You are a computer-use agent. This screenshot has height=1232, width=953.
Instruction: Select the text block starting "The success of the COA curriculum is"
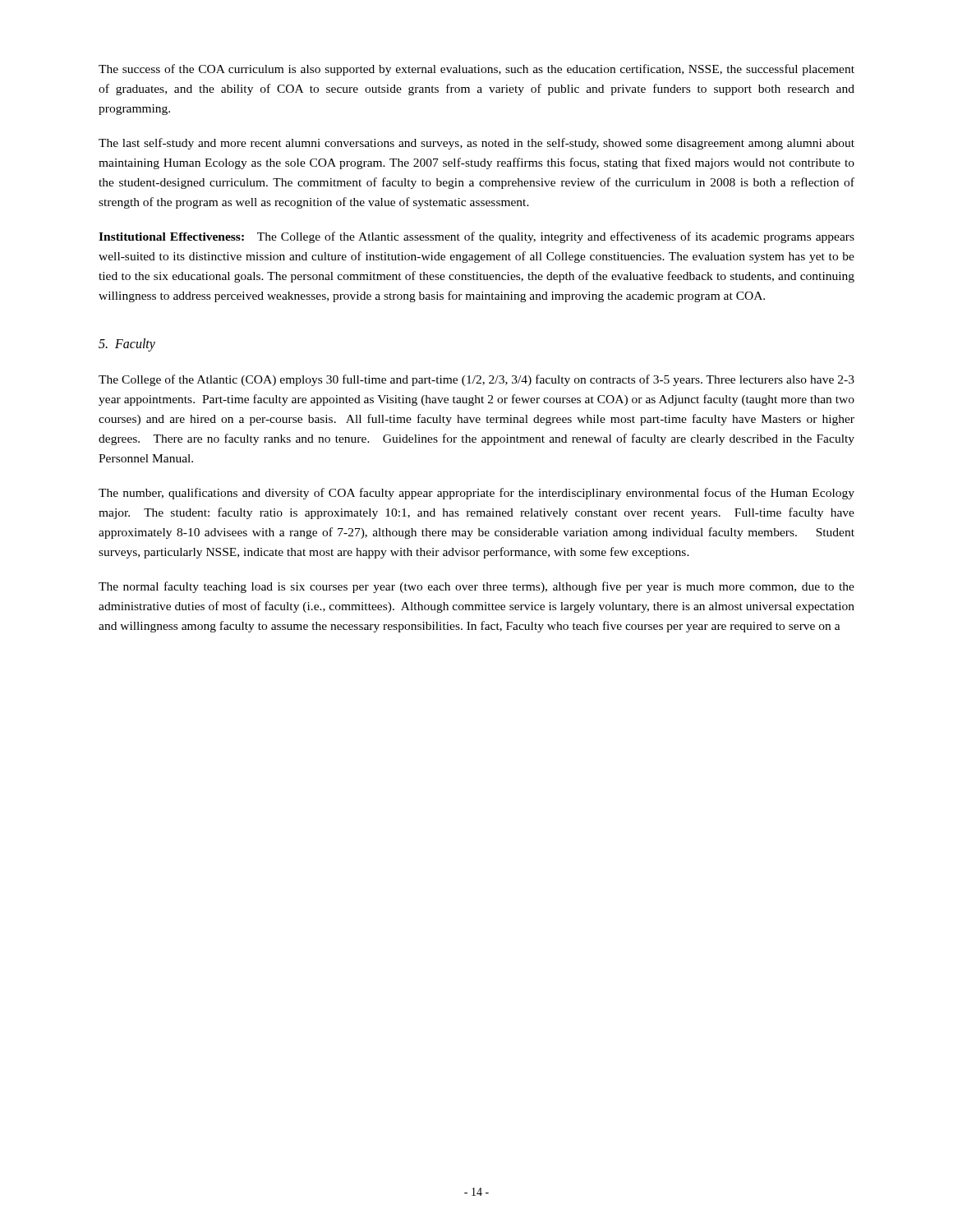point(476,88)
